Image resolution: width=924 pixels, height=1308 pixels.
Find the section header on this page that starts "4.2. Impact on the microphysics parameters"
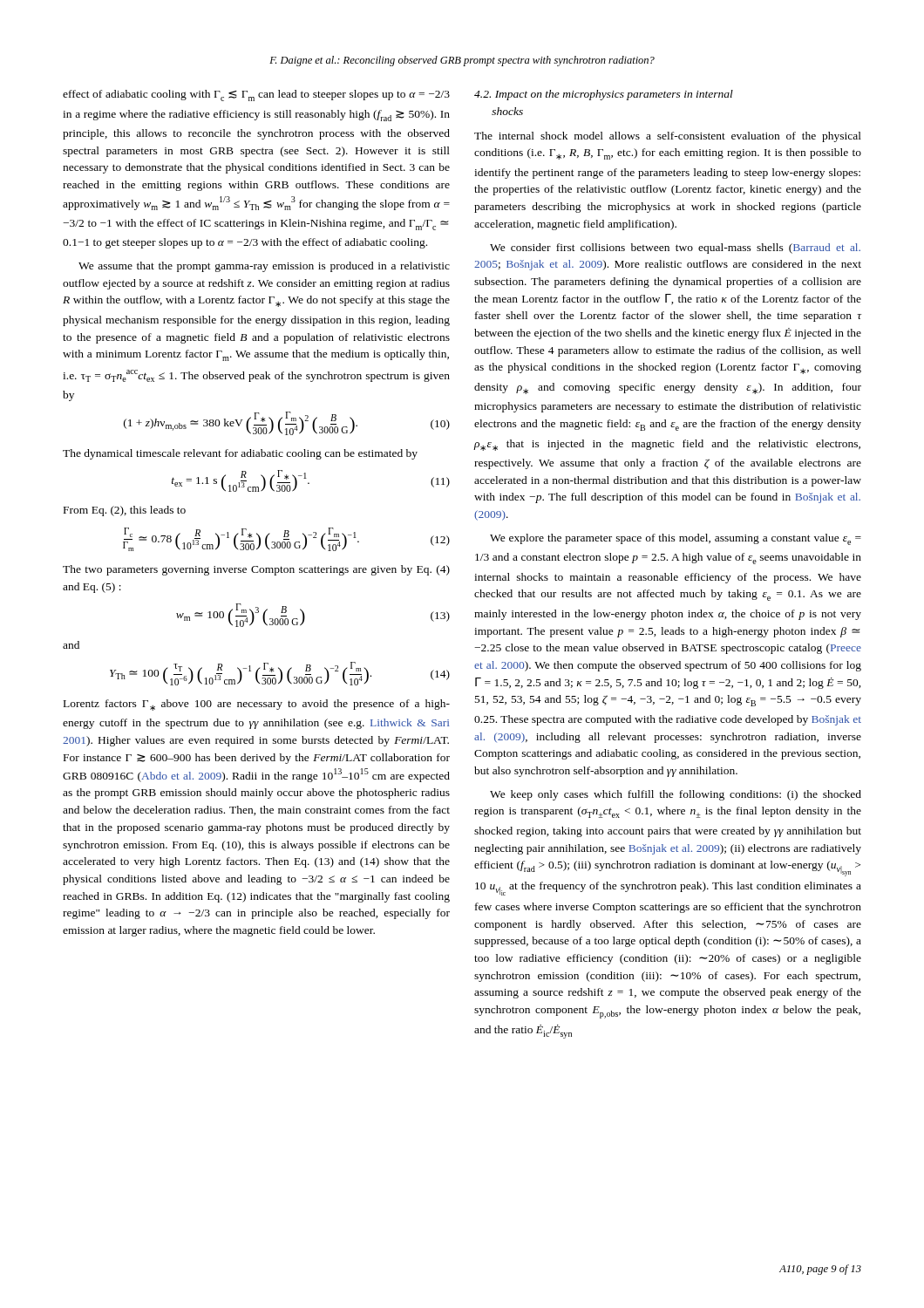(x=668, y=103)
